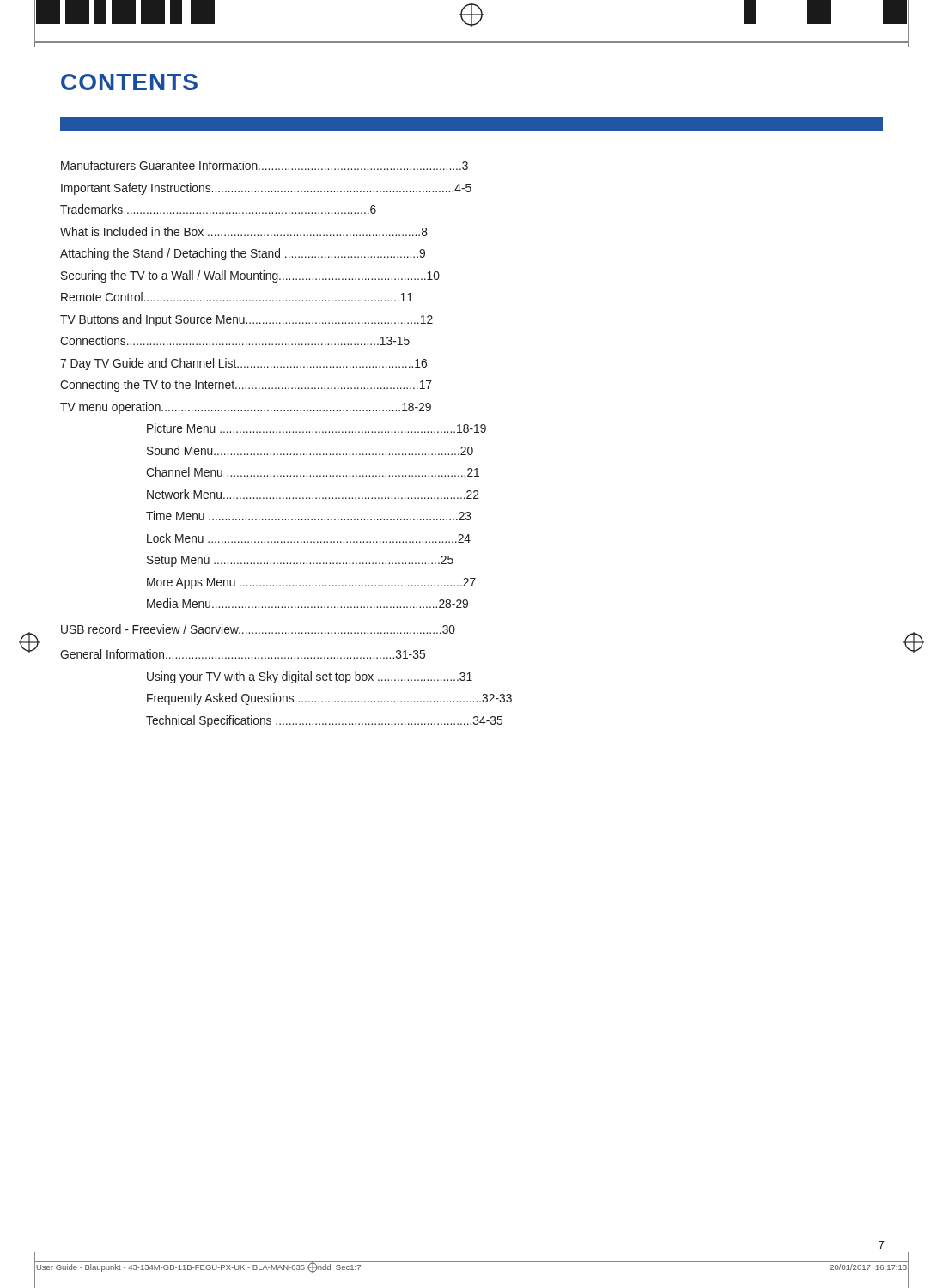Locate the text "What is Included in the Box"
Screen dimensions: 1288x943
click(x=244, y=232)
